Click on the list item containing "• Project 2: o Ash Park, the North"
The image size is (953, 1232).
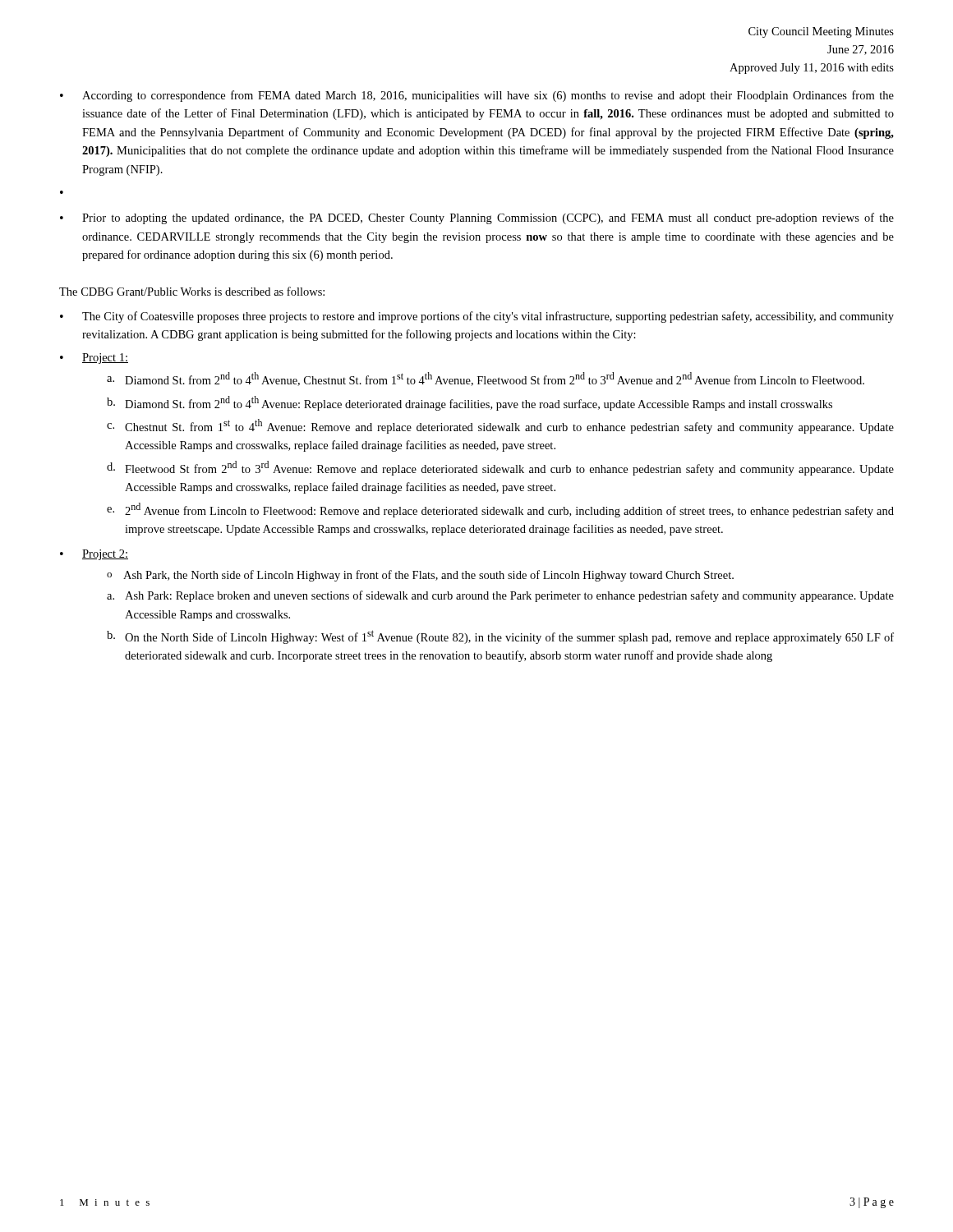pyautogui.click(x=476, y=606)
